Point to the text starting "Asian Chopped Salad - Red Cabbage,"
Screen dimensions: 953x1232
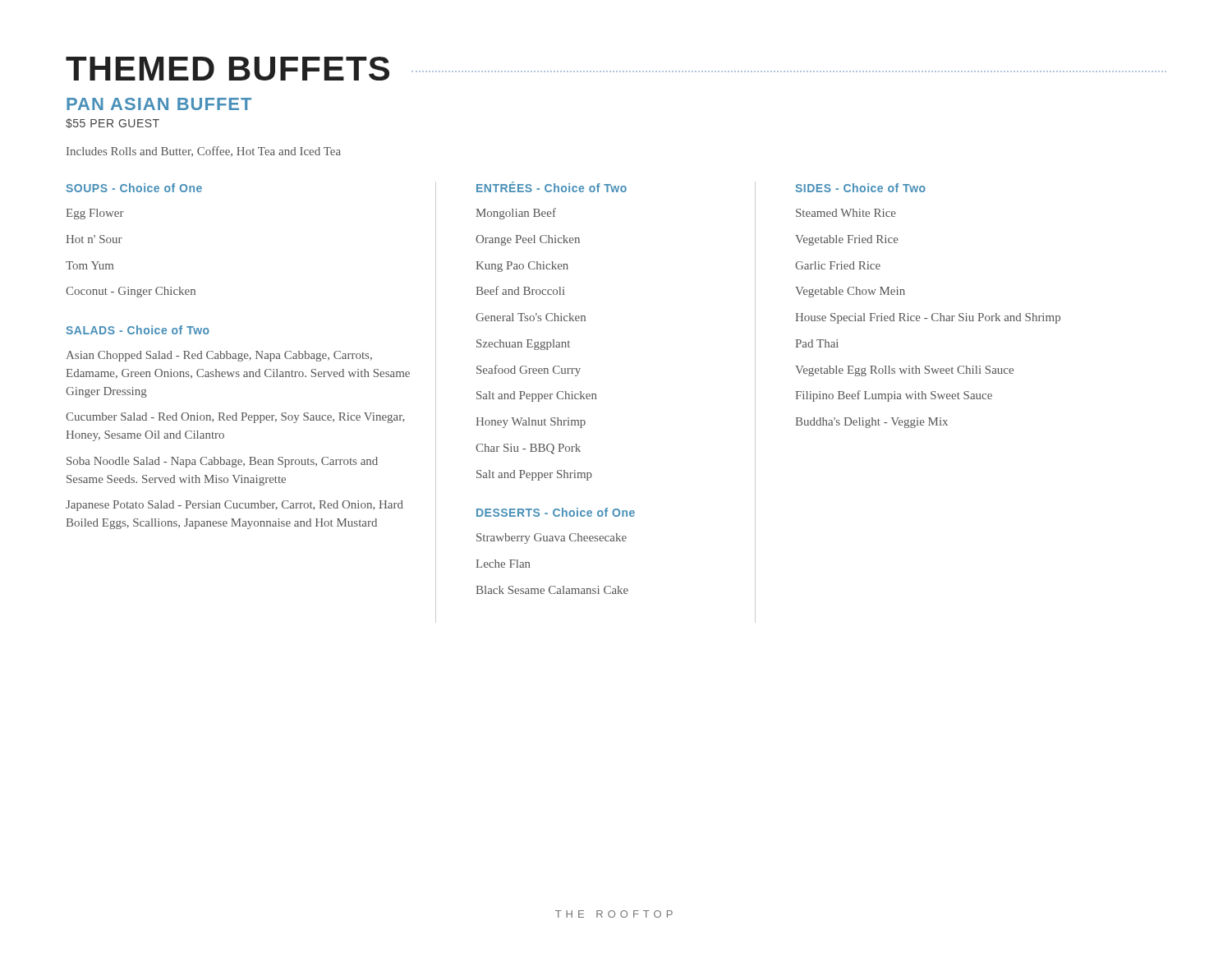tap(238, 373)
